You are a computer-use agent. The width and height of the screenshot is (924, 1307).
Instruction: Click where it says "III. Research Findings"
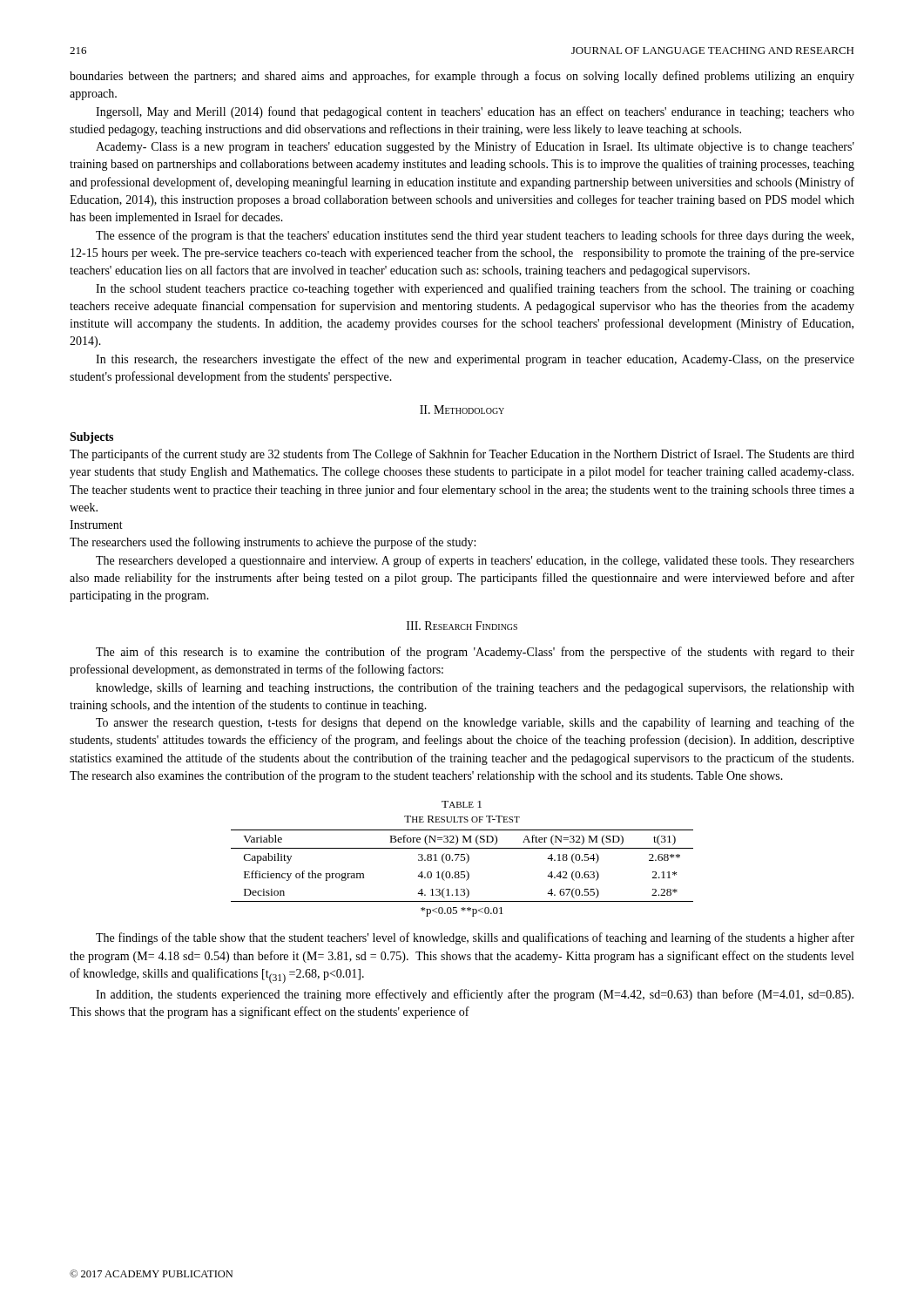pyautogui.click(x=462, y=626)
